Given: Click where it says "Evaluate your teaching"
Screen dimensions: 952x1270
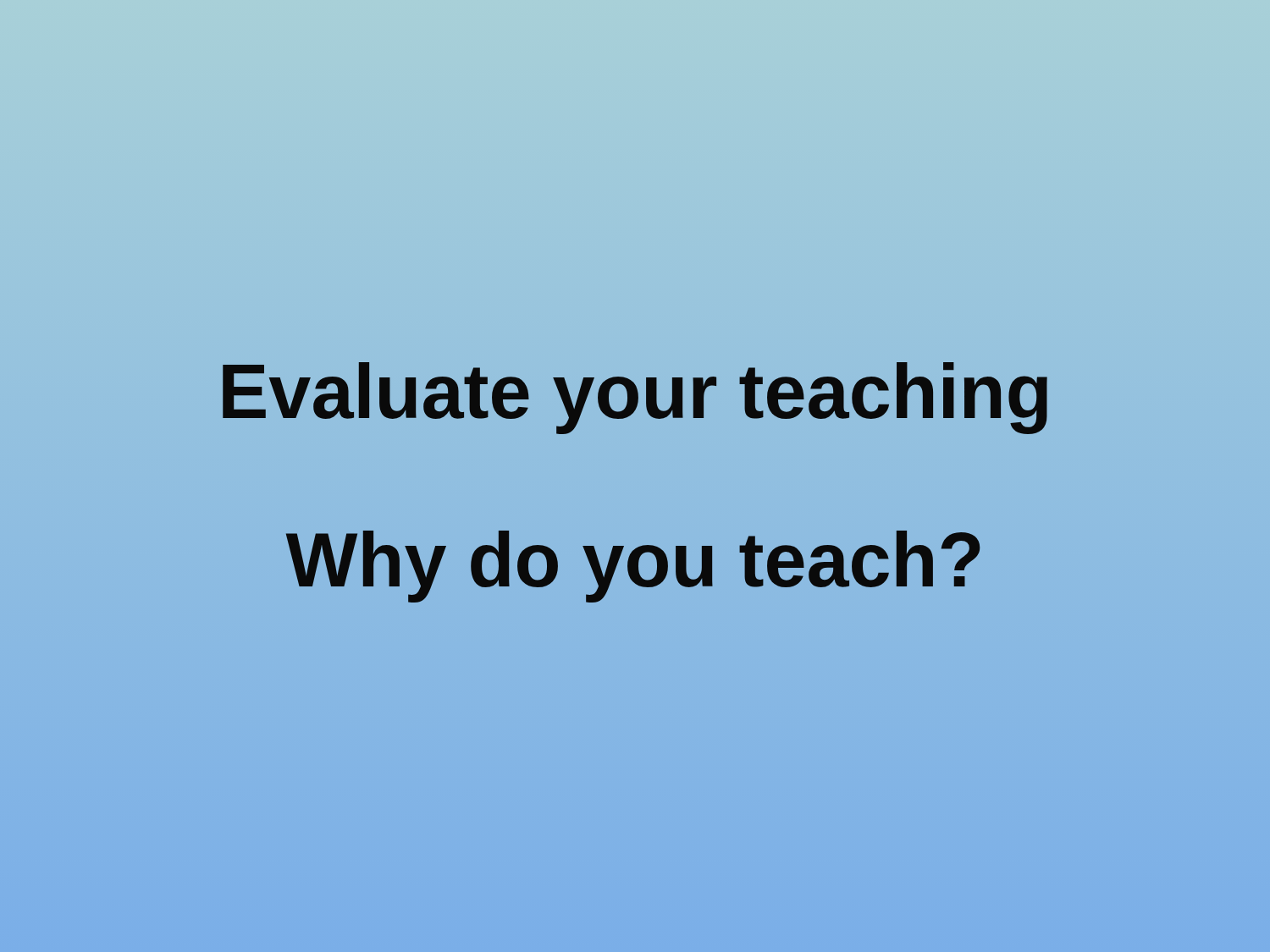Looking at the screenshot, I should [635, 392].
